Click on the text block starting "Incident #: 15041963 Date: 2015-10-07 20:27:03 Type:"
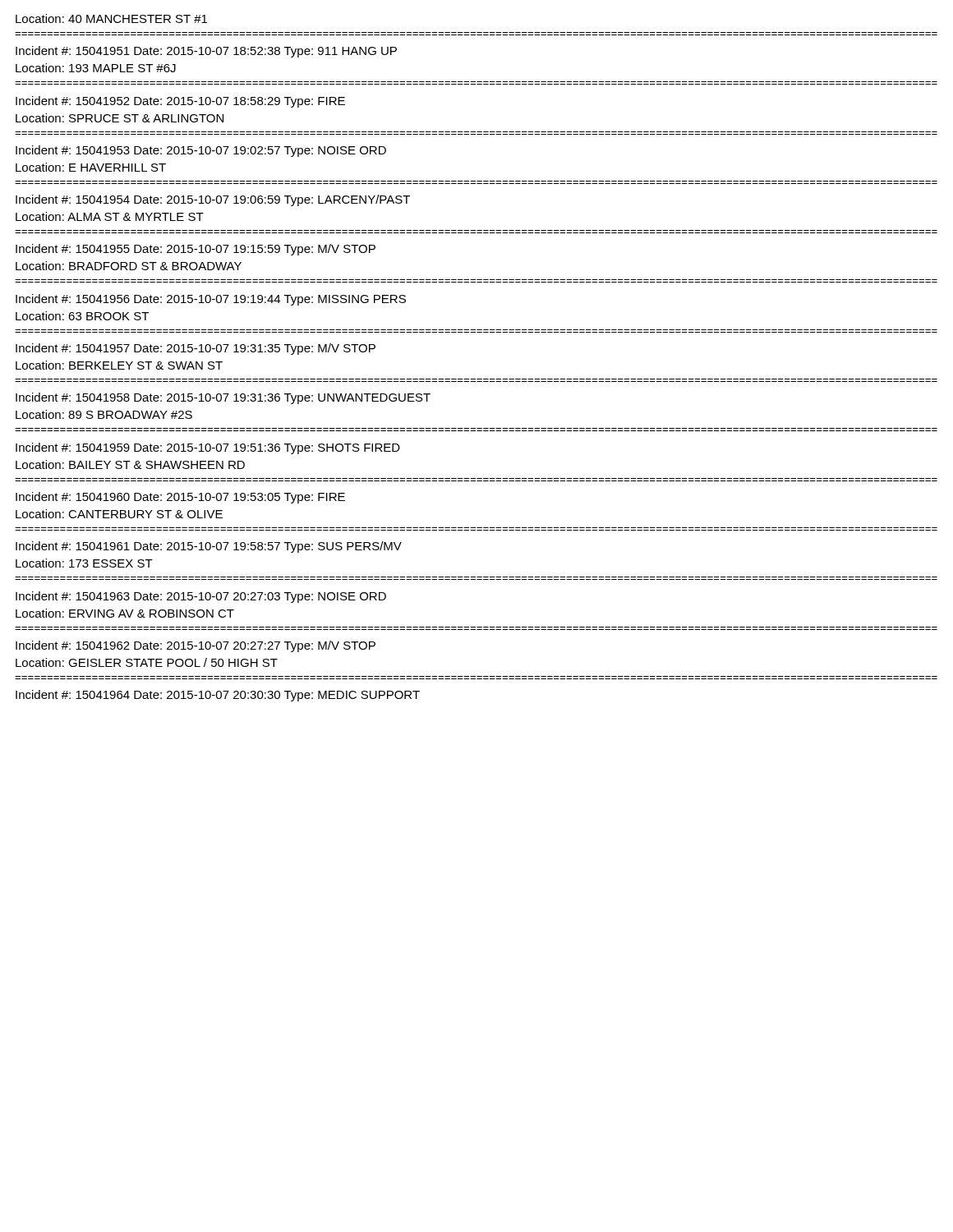The width and height of the screenshot is (953, 1232). [x=201, y=604]
